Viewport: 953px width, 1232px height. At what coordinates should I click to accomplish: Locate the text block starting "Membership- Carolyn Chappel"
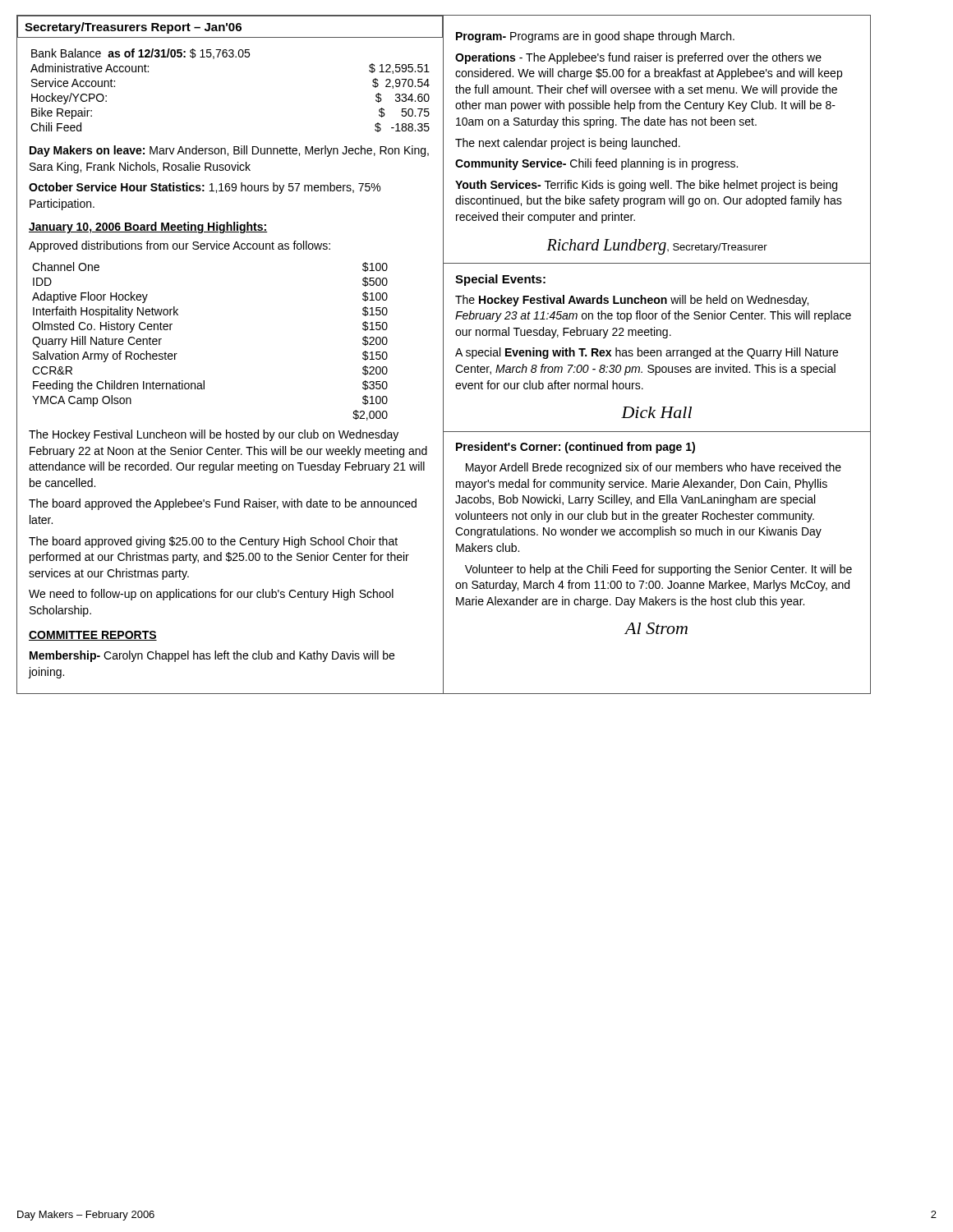pyautogui.click(x=230, y=664)
